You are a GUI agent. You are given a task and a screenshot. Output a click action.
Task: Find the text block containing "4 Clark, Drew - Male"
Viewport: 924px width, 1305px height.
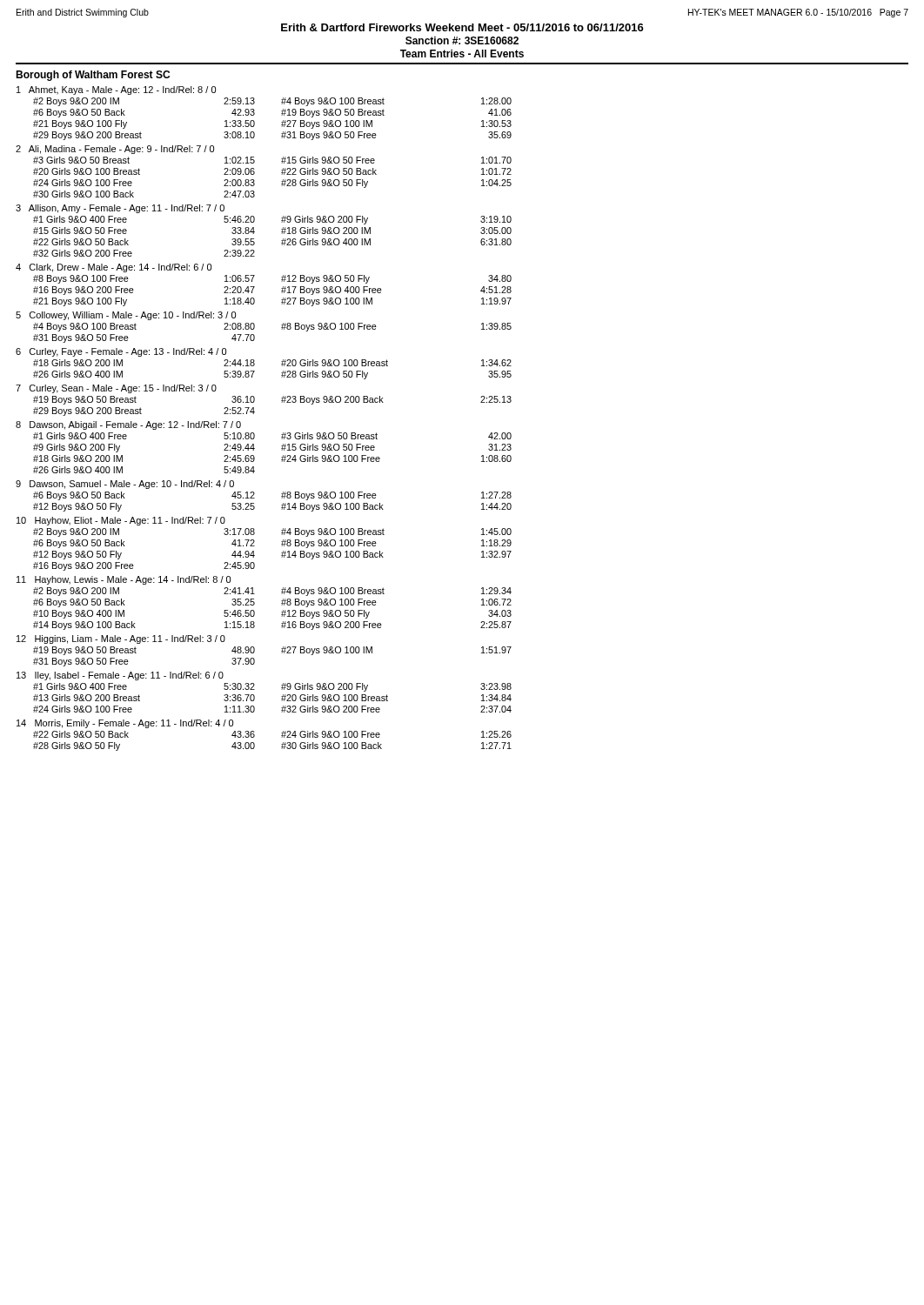pos(114,267)
